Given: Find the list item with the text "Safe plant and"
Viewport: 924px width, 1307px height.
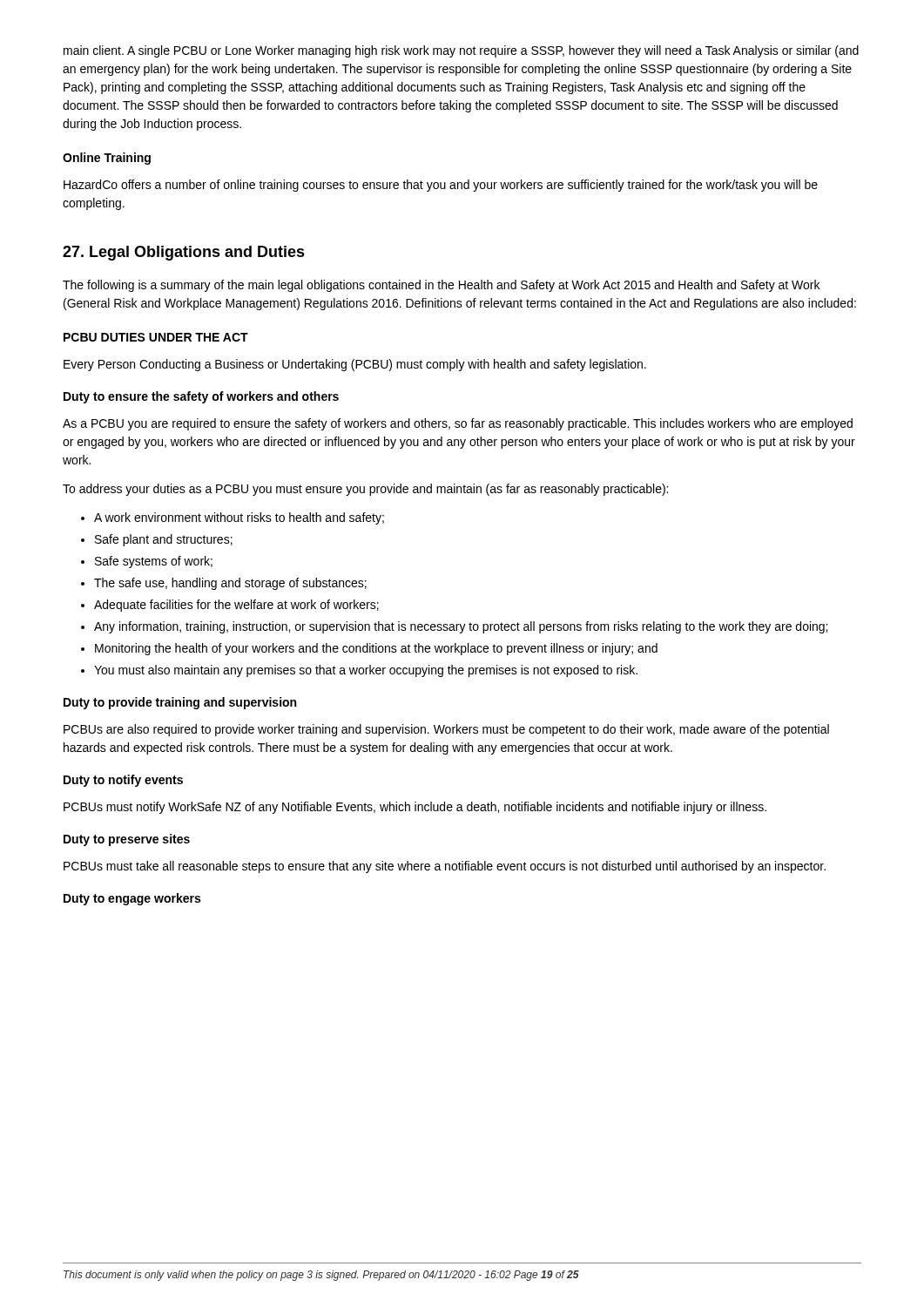Looking at the screenshot, I should click(x=164, y=540).
